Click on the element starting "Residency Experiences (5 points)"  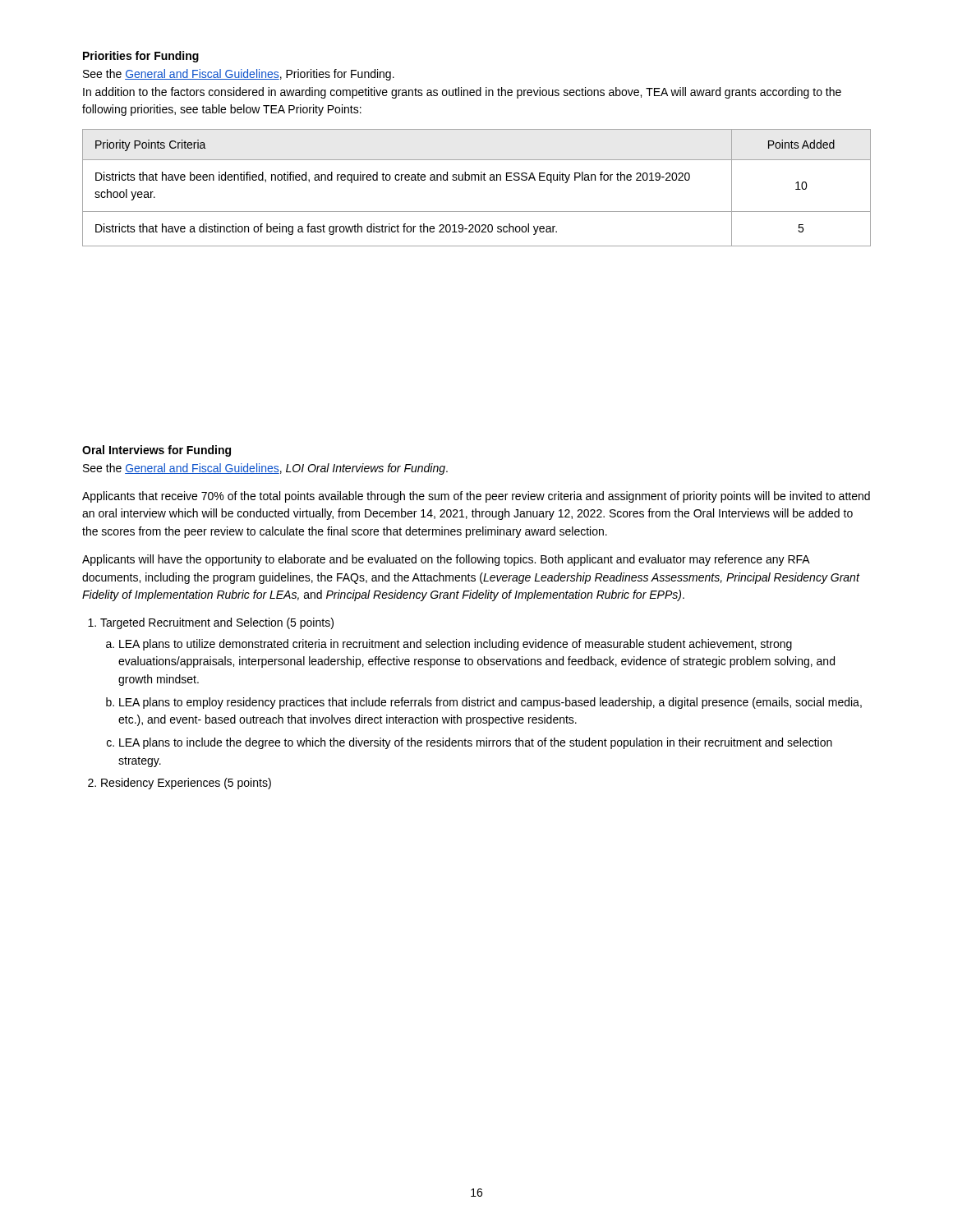(186, 783)
